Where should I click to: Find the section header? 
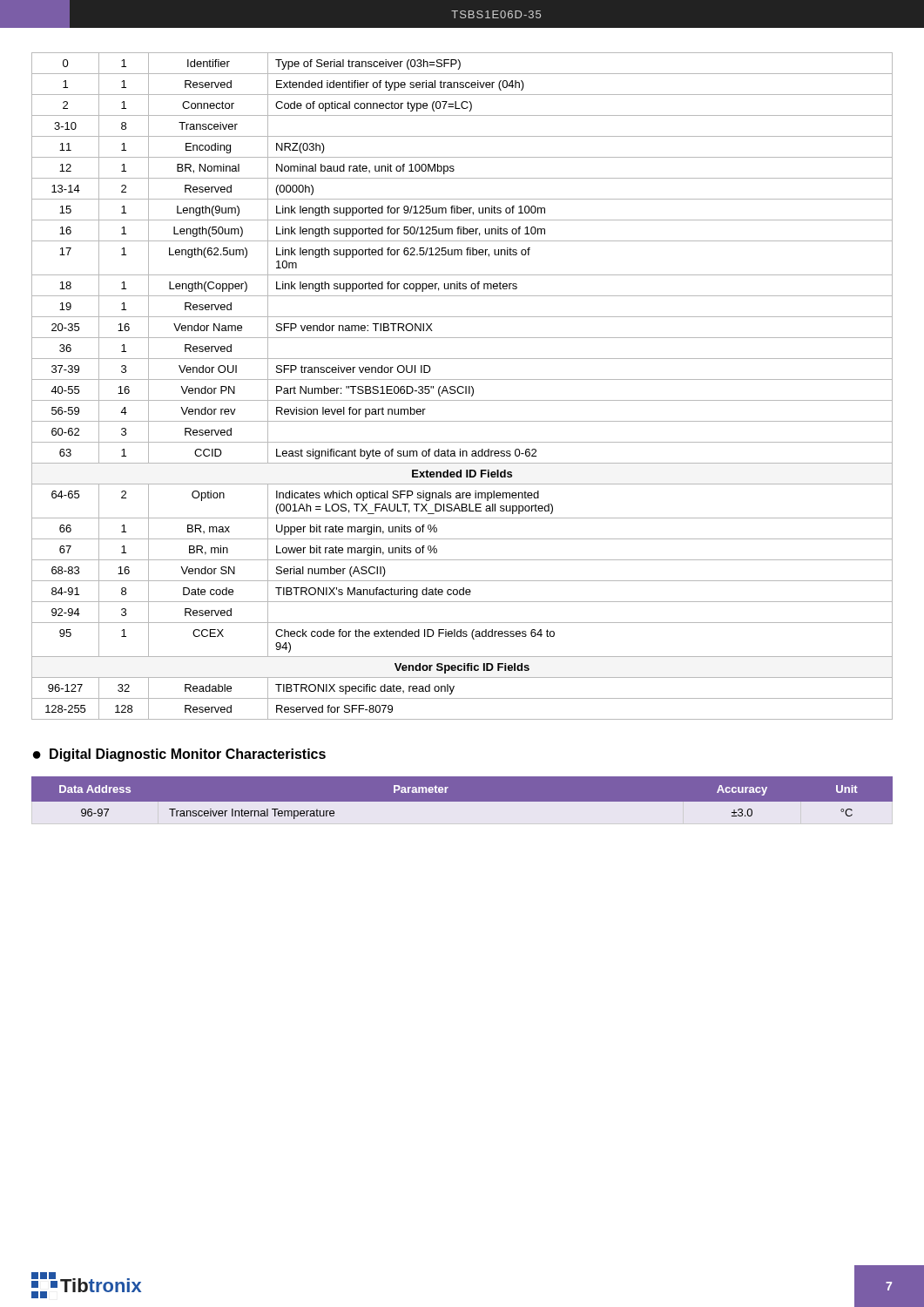179,754
